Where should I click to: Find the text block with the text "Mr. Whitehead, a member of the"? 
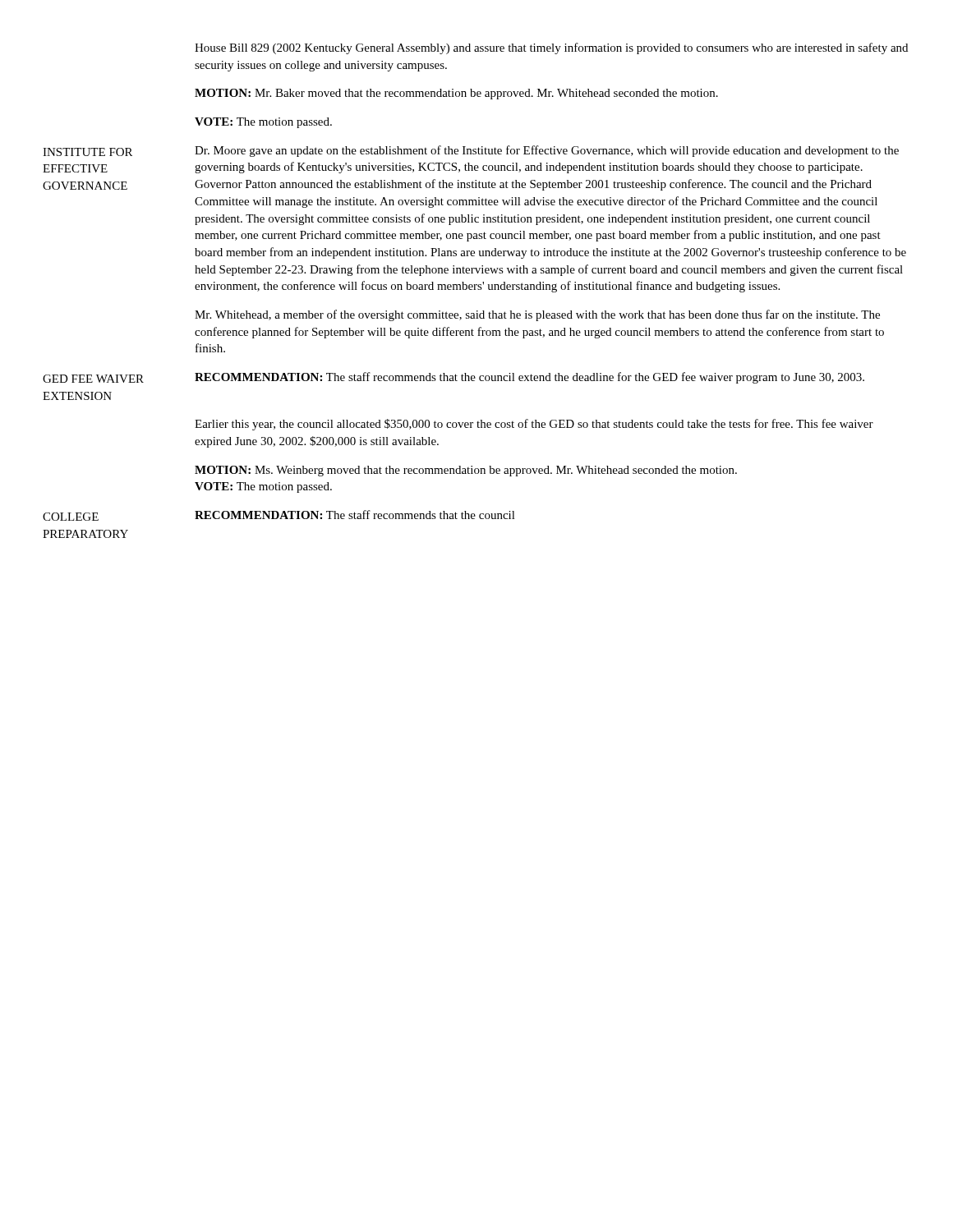[x=540, y=332]
